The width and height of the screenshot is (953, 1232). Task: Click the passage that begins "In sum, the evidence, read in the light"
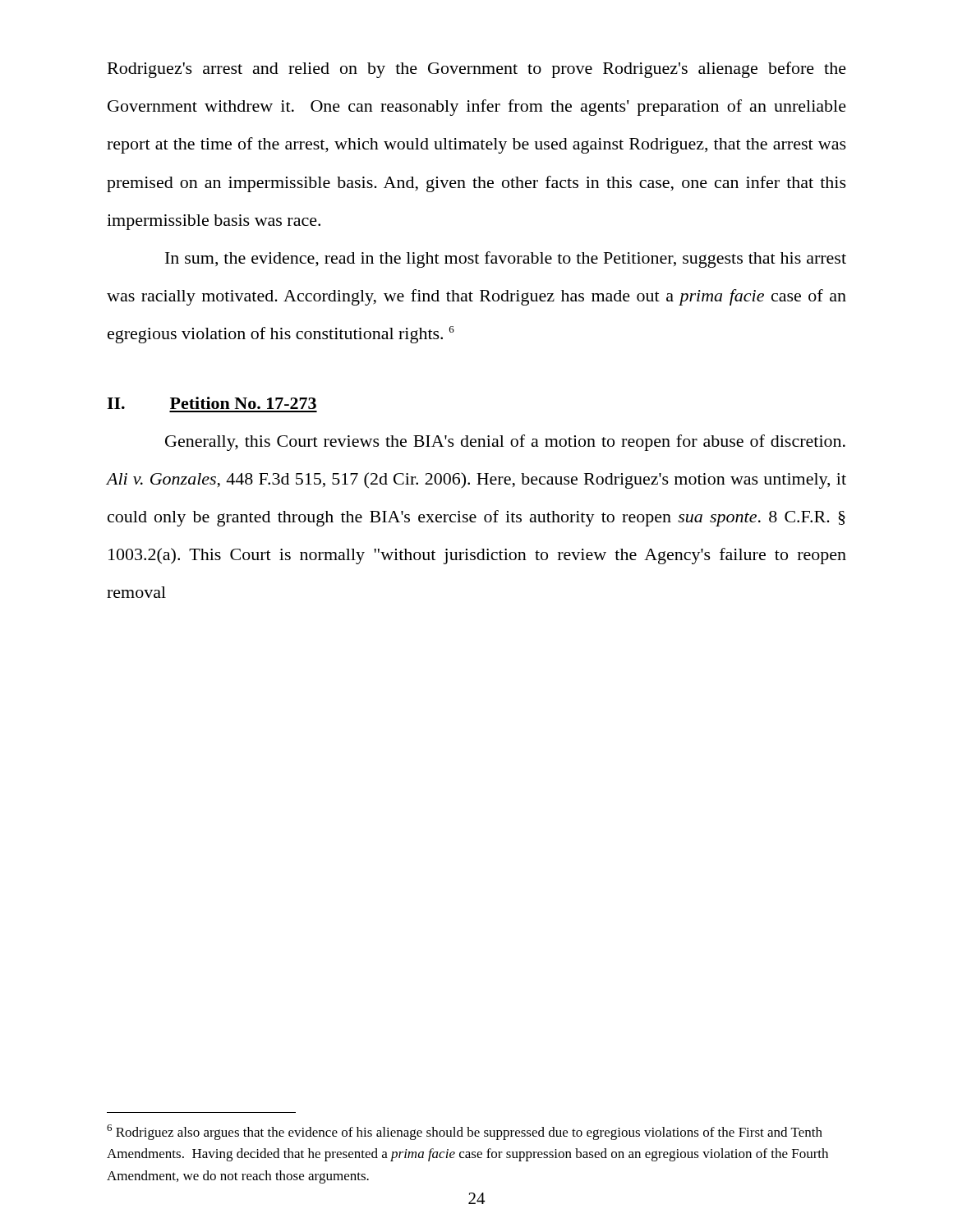(476, 295)
